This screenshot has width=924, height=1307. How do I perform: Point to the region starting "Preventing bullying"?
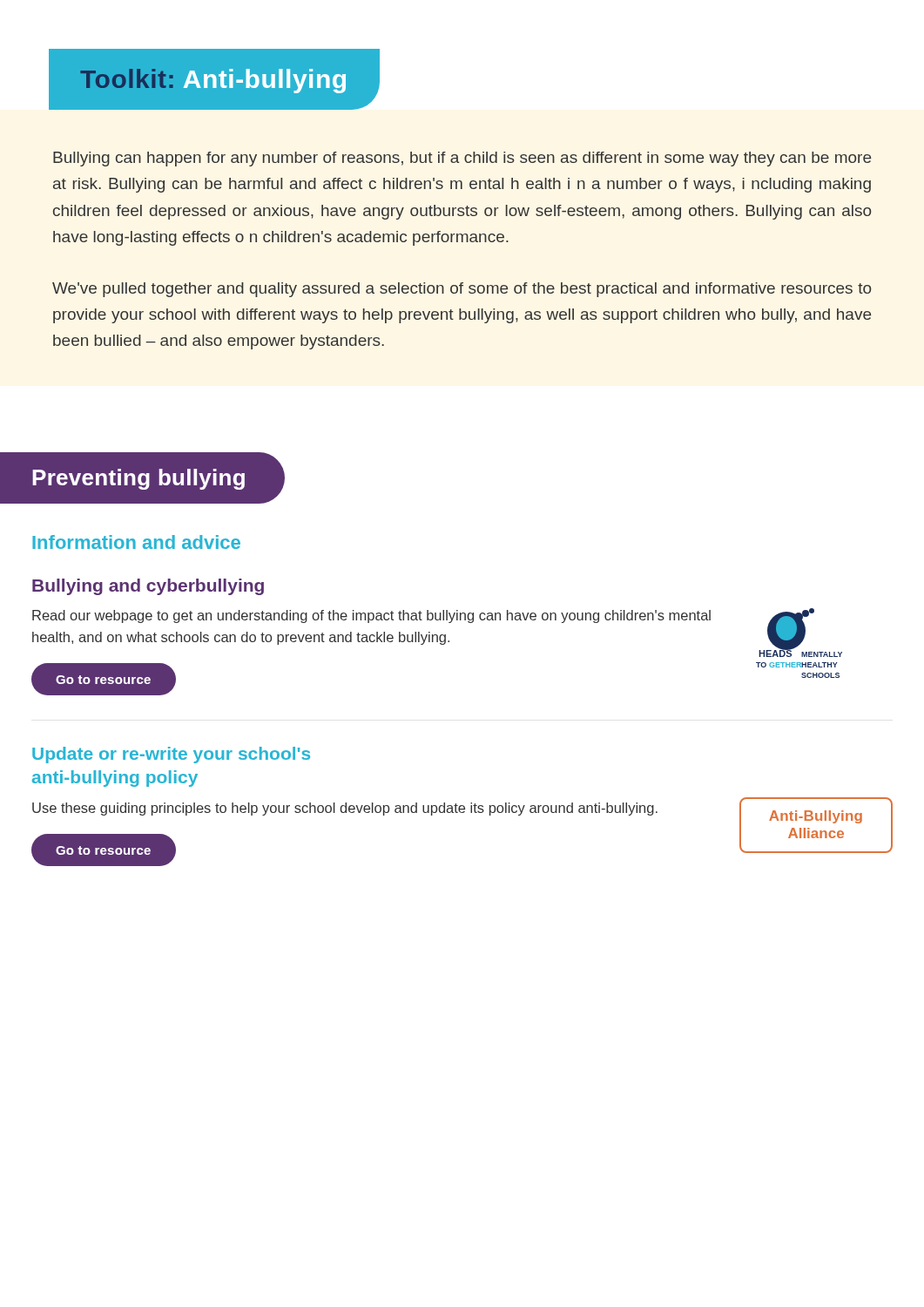coord(142,478)
